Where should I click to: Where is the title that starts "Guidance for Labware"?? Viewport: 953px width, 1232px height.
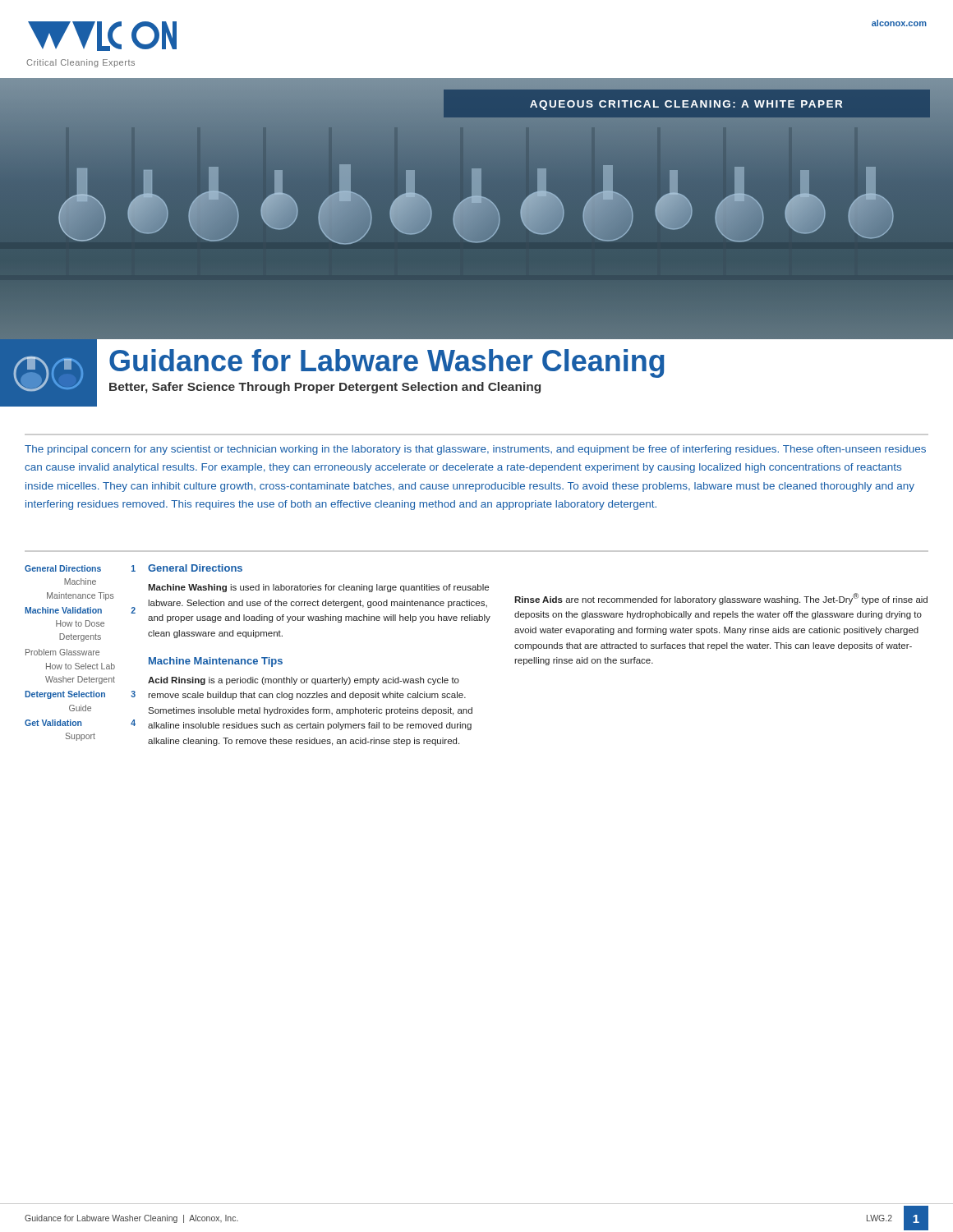click(x=518, y=361)
